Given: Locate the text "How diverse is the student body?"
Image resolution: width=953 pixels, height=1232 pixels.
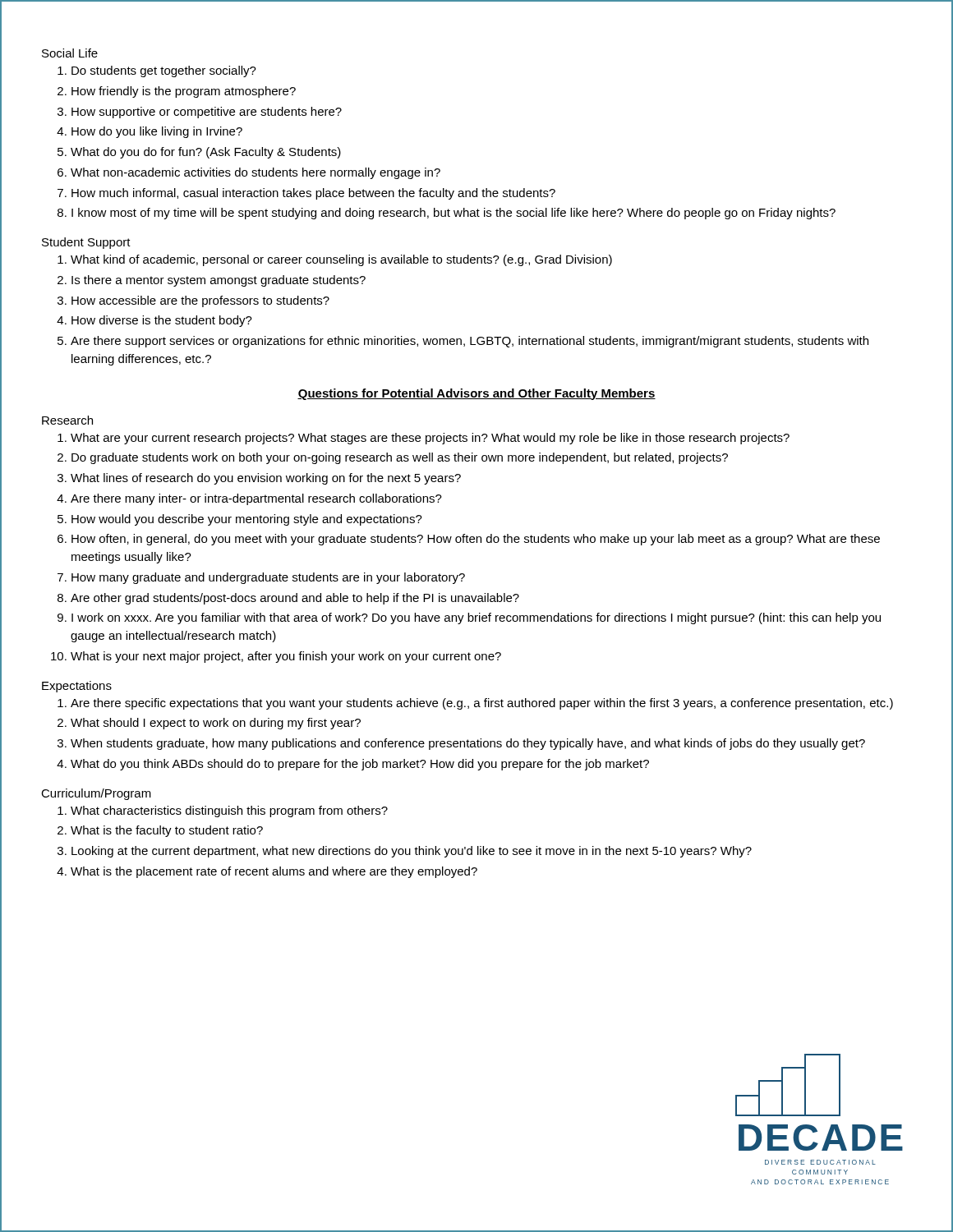Looking at the screenshot, I should coord(162,321).
